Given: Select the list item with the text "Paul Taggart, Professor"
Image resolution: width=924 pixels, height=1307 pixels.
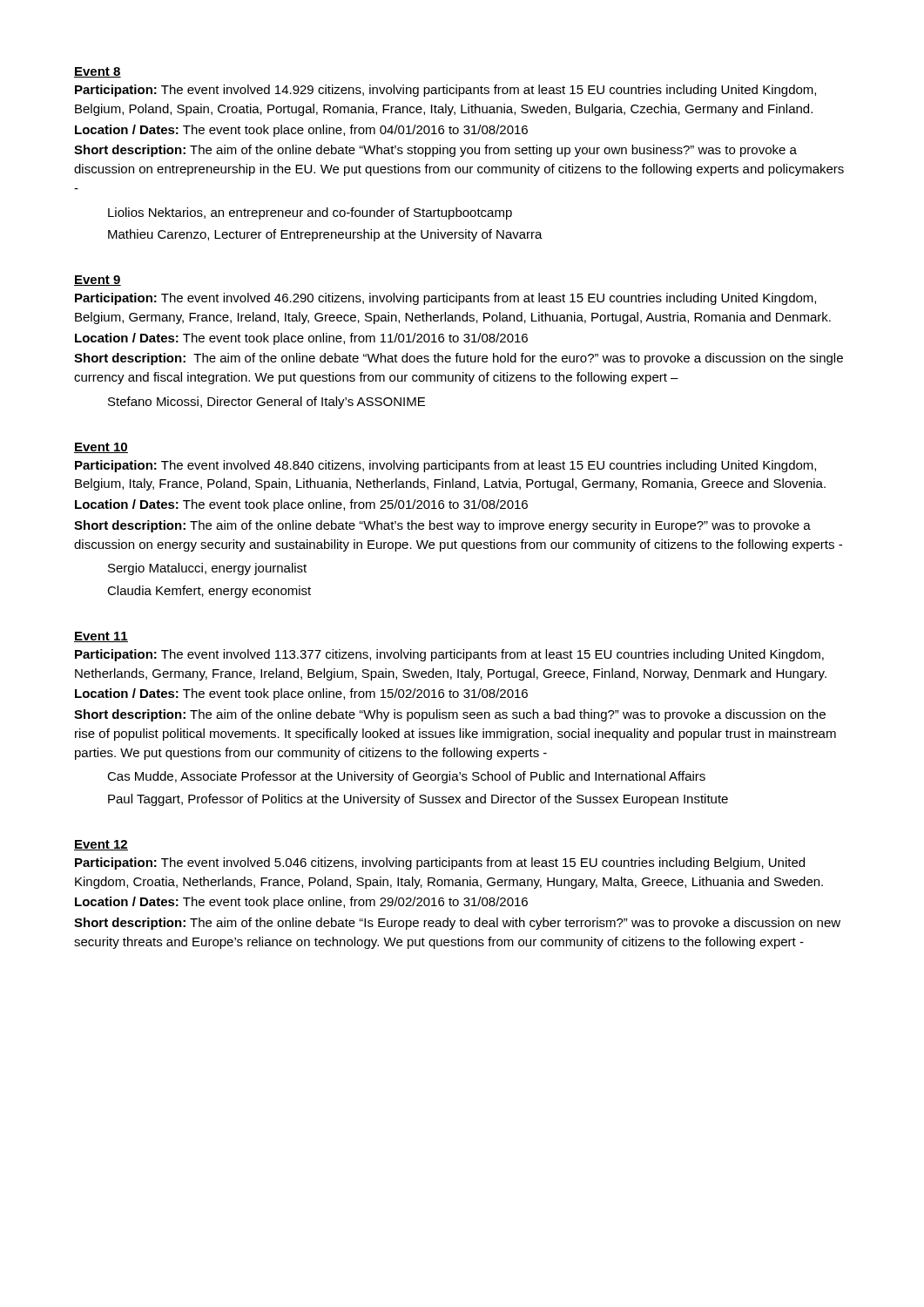Looking at the screenshot, I should (418, 799).
